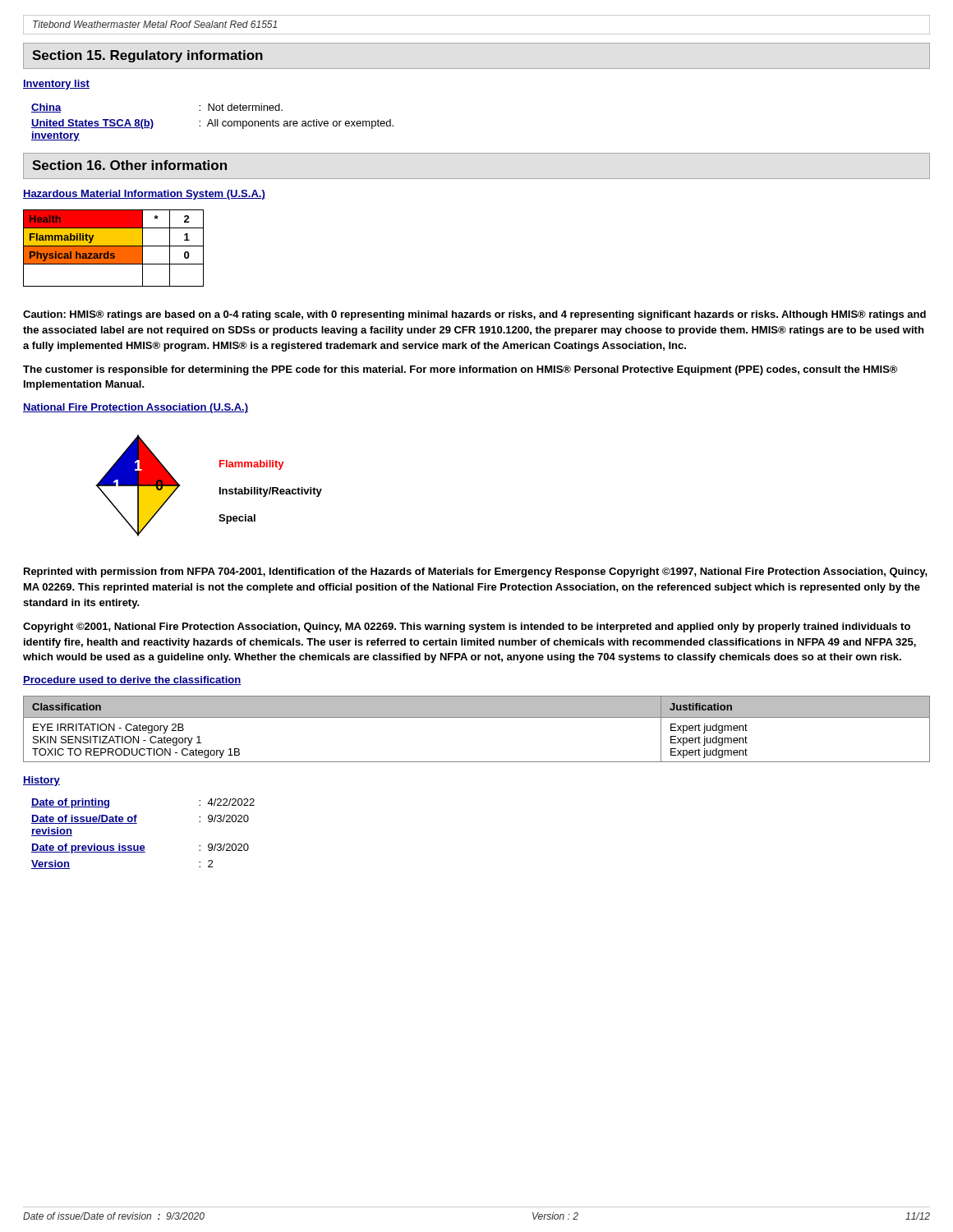
Task: Where does it say "National Fire Protection Association (U.S.A.)"?
Action: (136, 407)
